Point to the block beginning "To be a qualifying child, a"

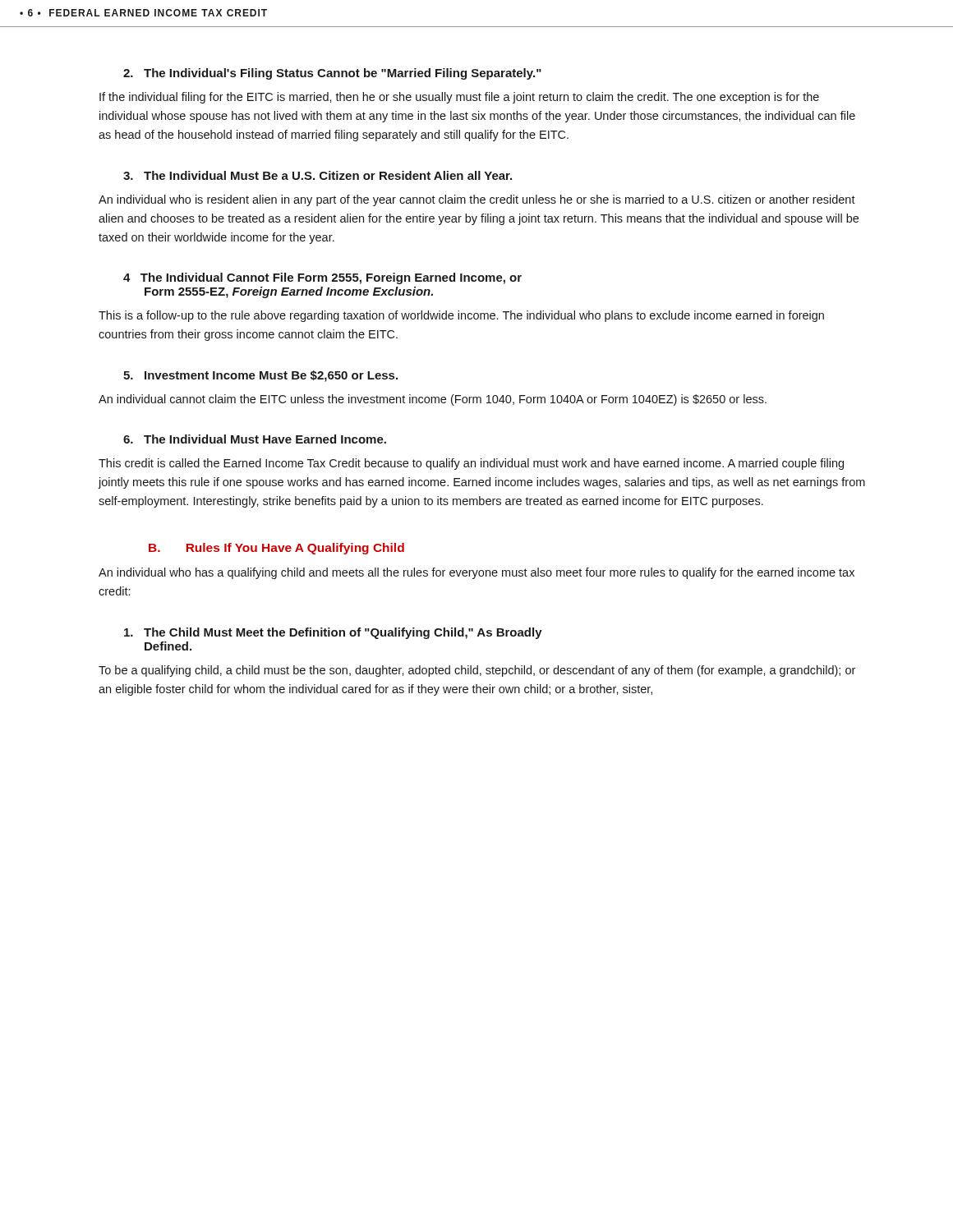477,679
